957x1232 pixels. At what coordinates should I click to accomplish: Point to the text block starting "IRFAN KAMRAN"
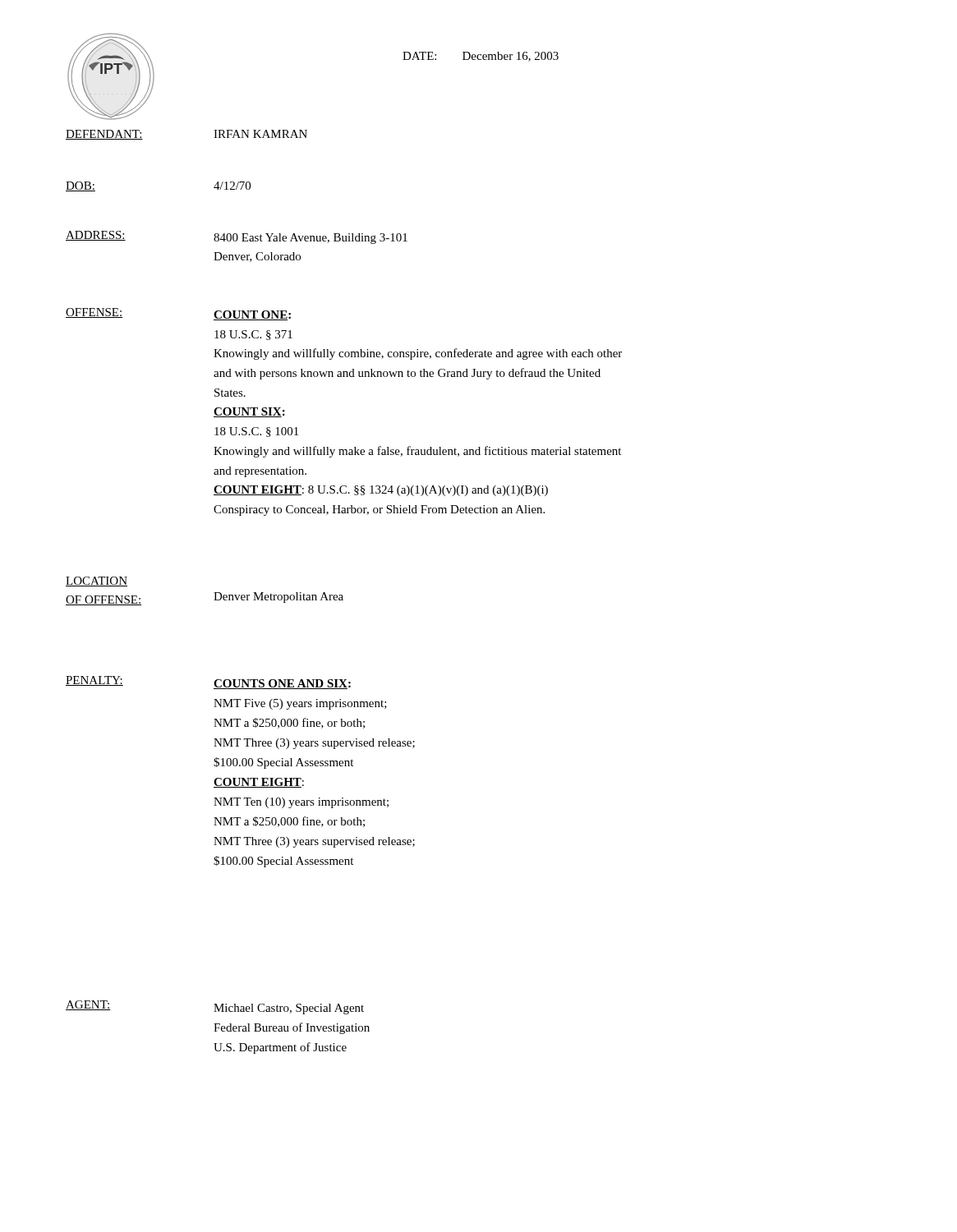pyautogui.click(x=261, y=134)
